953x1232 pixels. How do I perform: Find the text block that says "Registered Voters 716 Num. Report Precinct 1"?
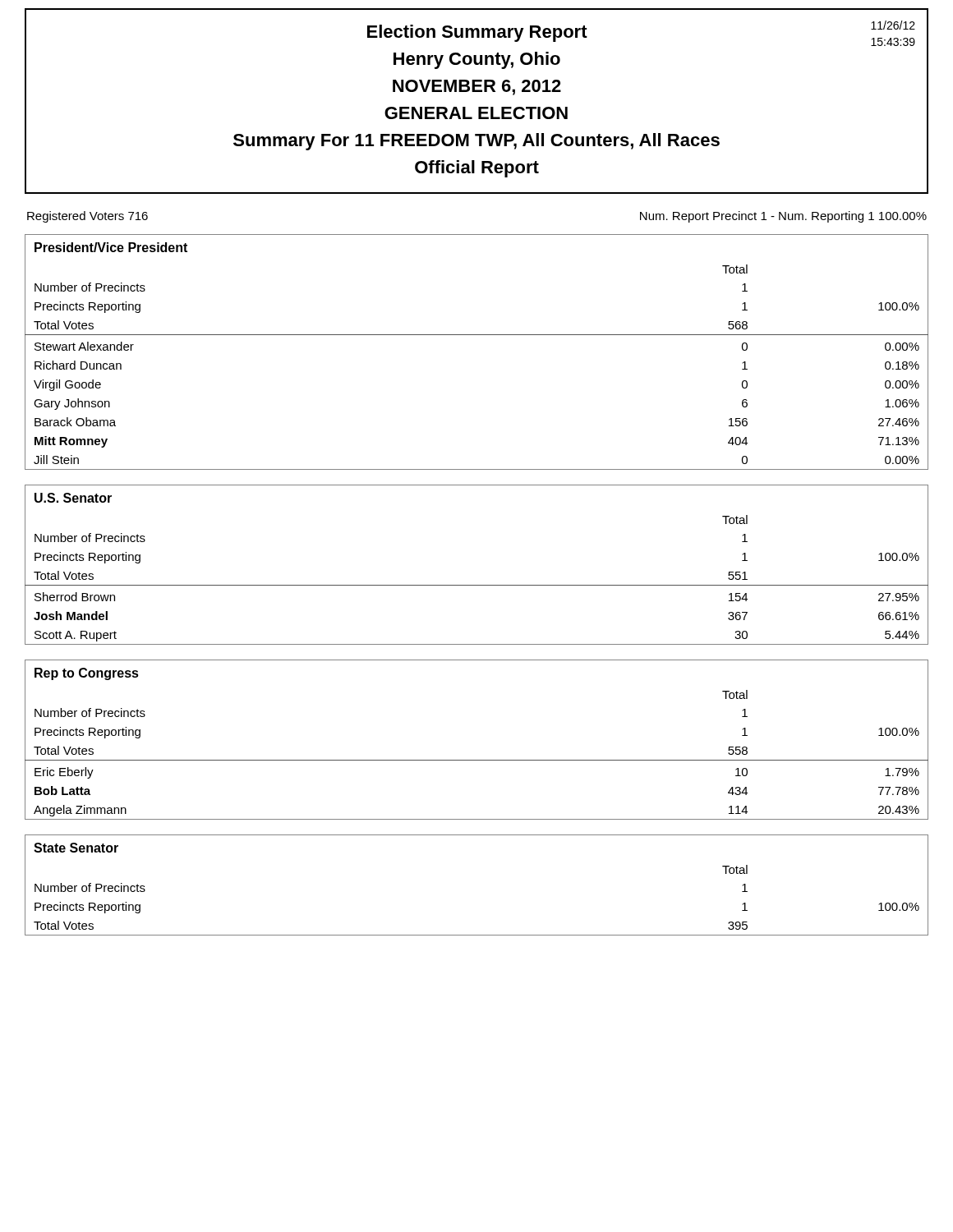click(81, 216)
